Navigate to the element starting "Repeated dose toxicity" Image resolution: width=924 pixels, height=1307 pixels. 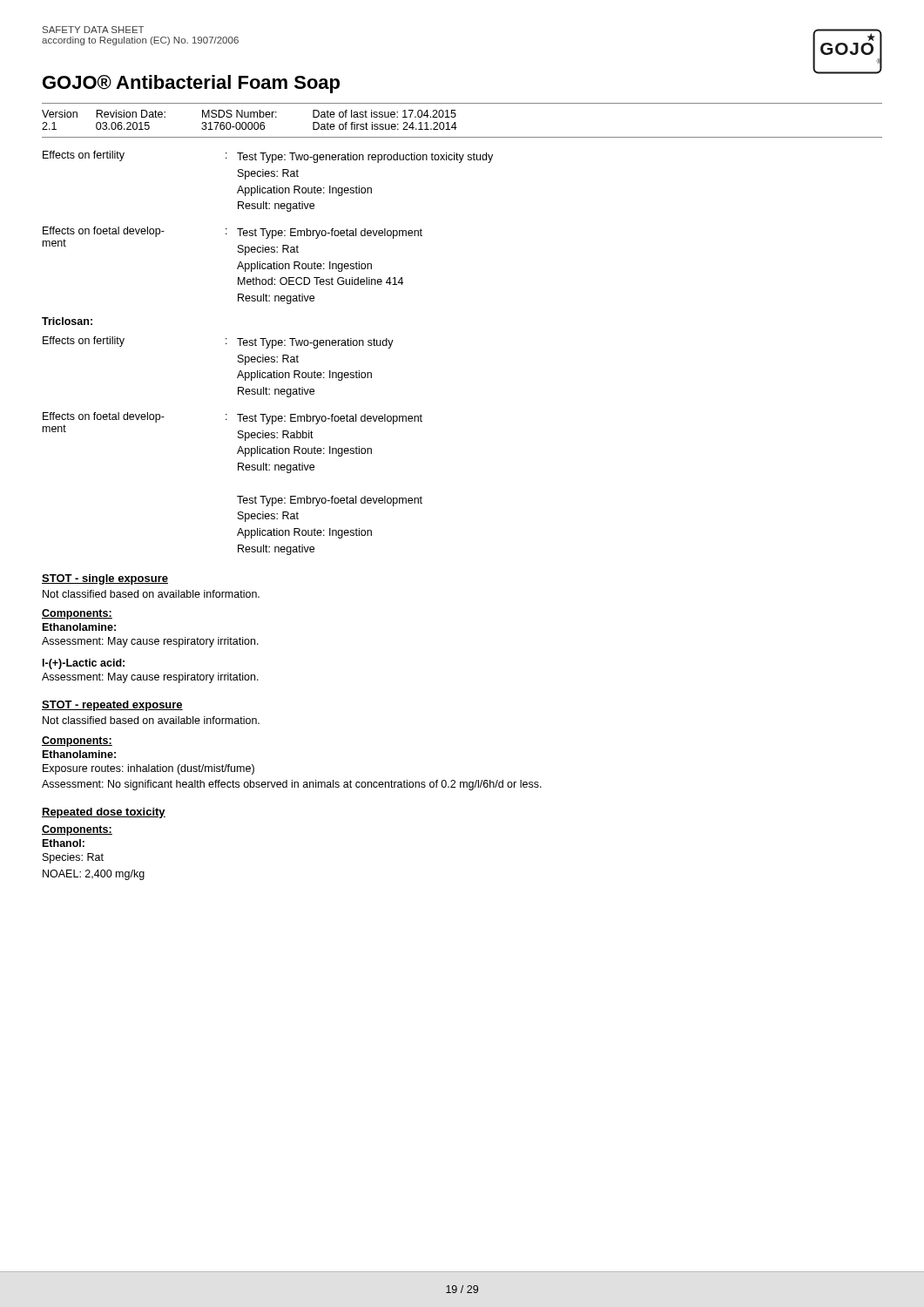103,812
